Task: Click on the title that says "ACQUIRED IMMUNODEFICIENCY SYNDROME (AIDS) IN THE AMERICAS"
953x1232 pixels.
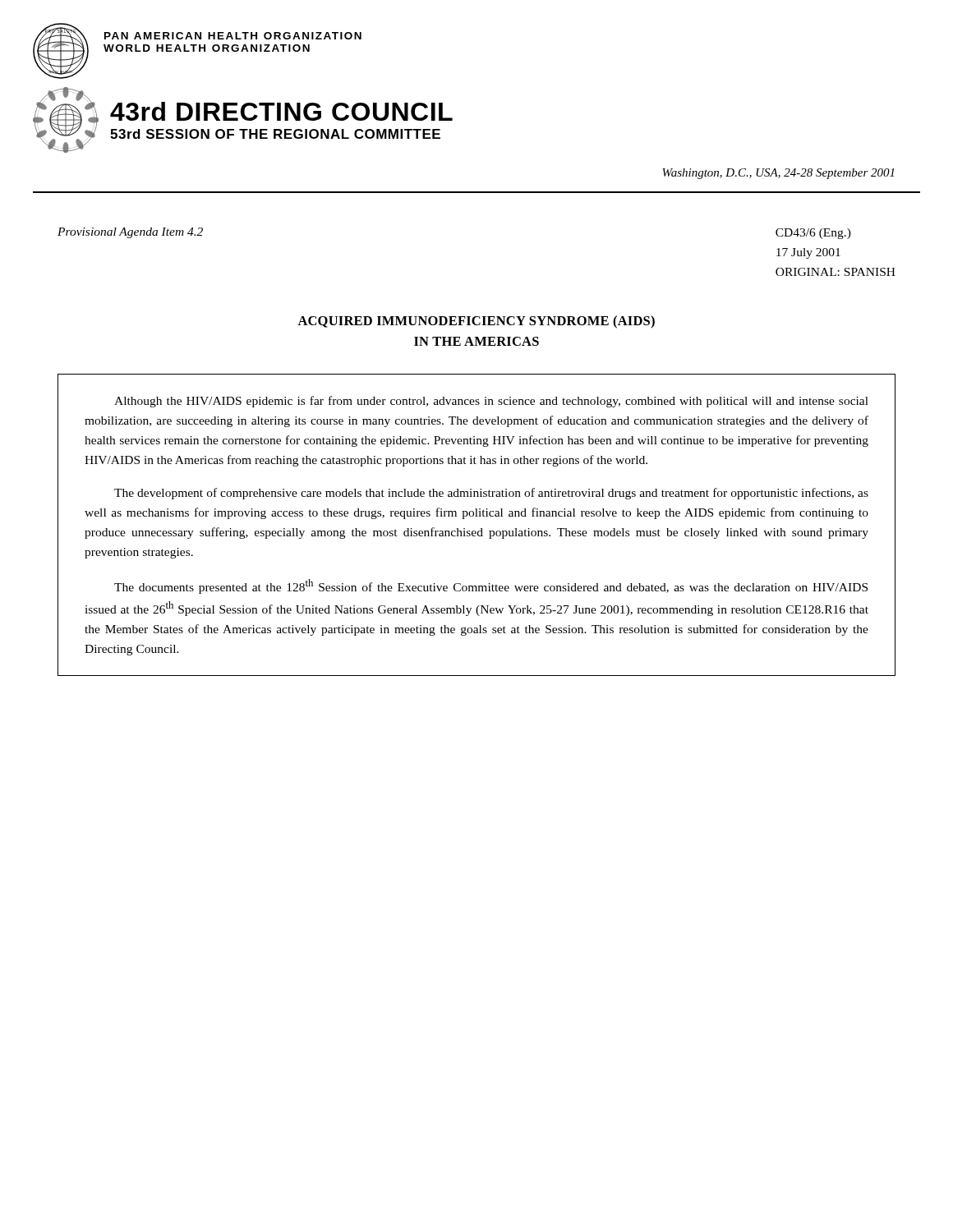Action: (476, 331)
